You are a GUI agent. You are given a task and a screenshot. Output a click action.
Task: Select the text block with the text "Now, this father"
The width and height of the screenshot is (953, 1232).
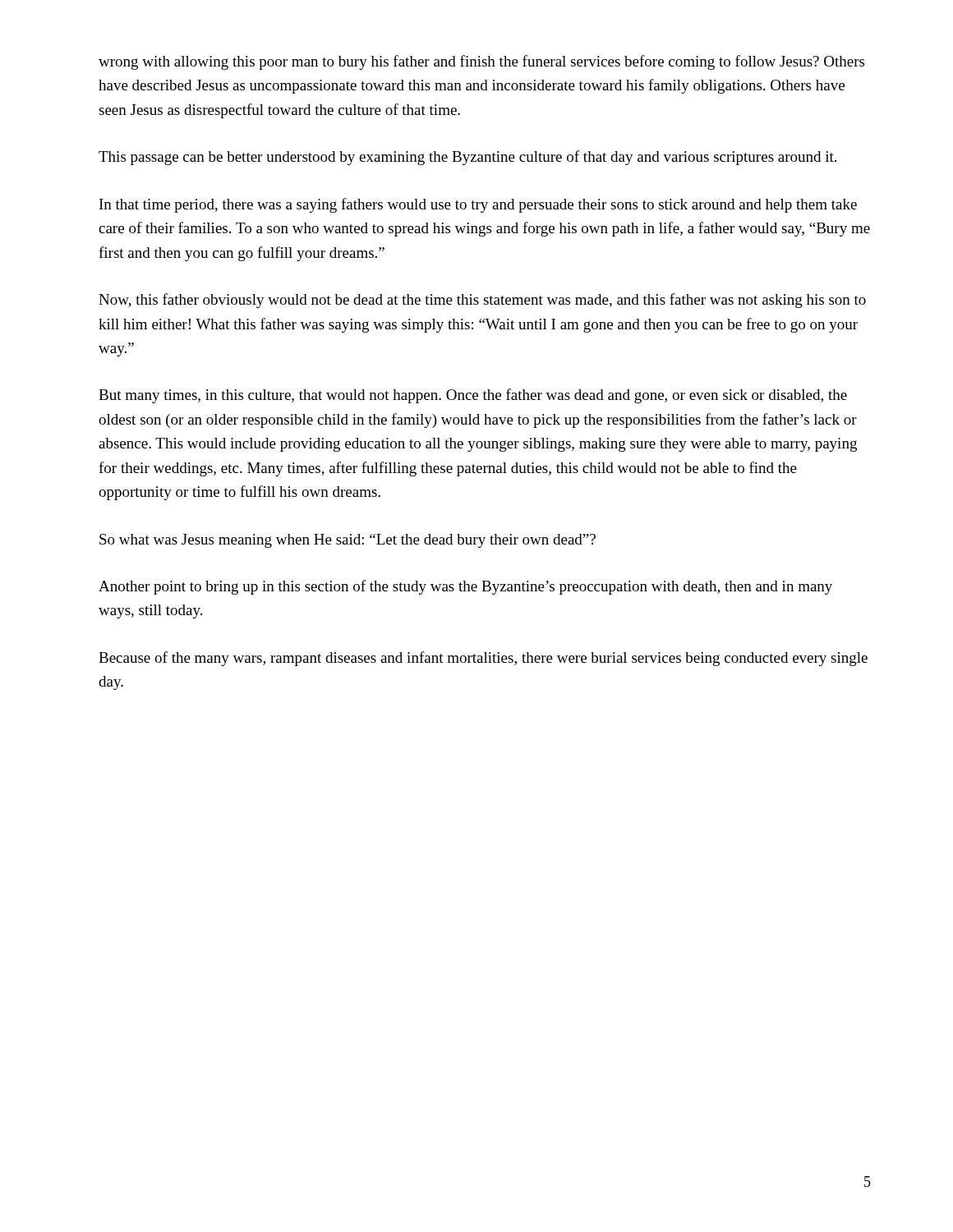pyautogui.click(x=482, y=324)
